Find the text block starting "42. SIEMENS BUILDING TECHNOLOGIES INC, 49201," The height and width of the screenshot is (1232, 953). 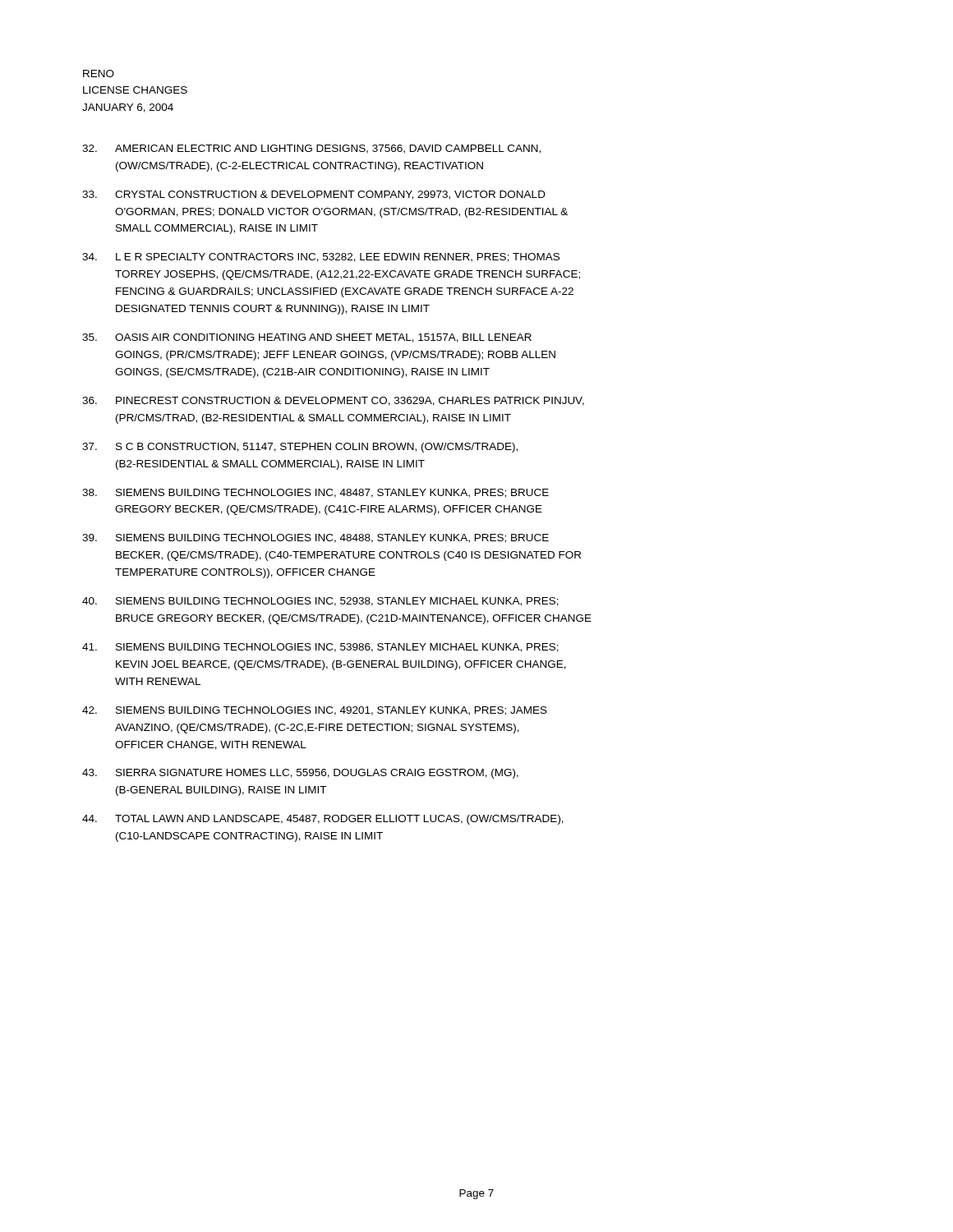[x=476, y=728]
